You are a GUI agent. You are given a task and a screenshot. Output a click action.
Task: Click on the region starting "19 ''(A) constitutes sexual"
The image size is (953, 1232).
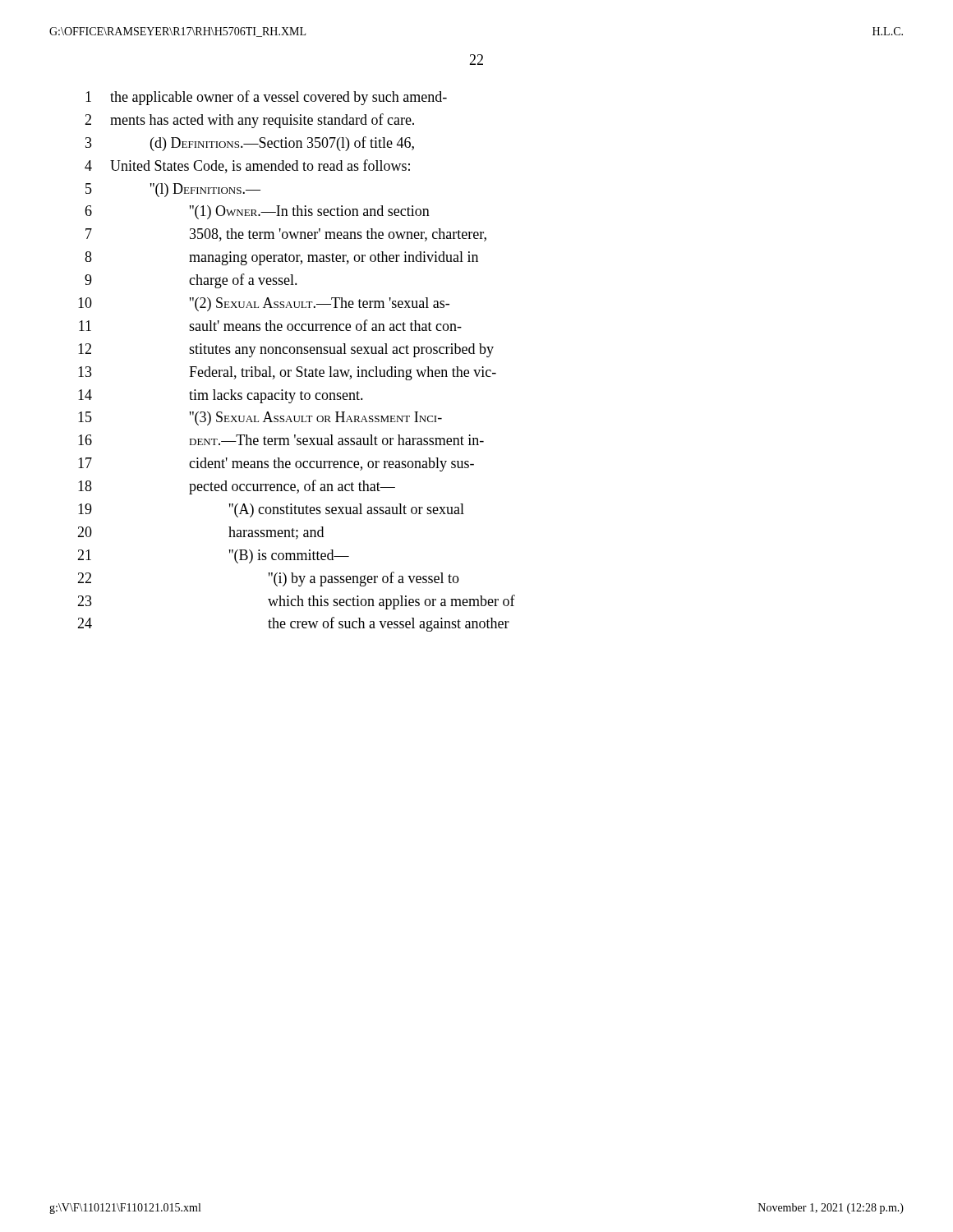coord(271,510)
